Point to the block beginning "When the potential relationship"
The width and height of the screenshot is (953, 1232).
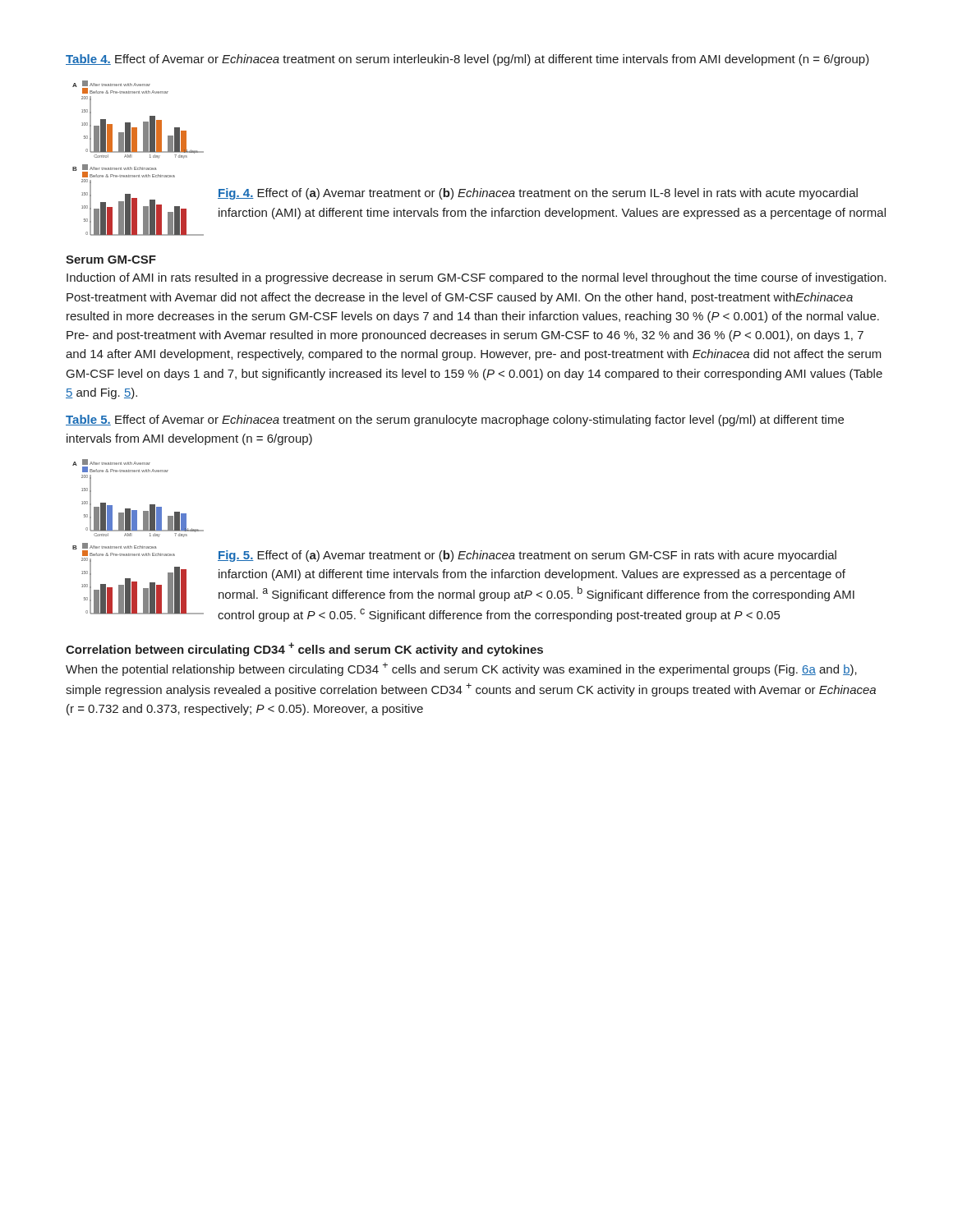471,687
